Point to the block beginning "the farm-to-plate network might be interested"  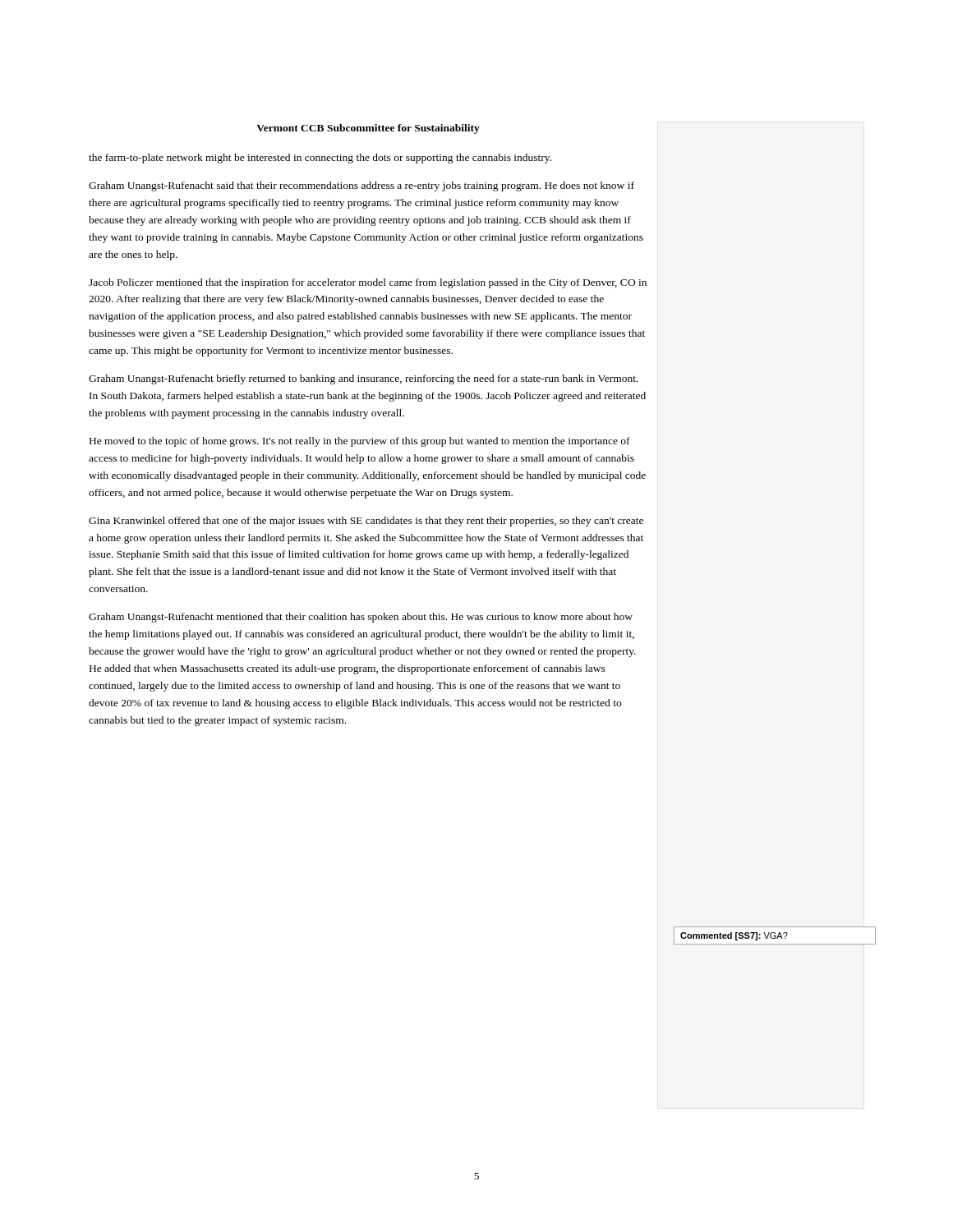coord(320,157)
